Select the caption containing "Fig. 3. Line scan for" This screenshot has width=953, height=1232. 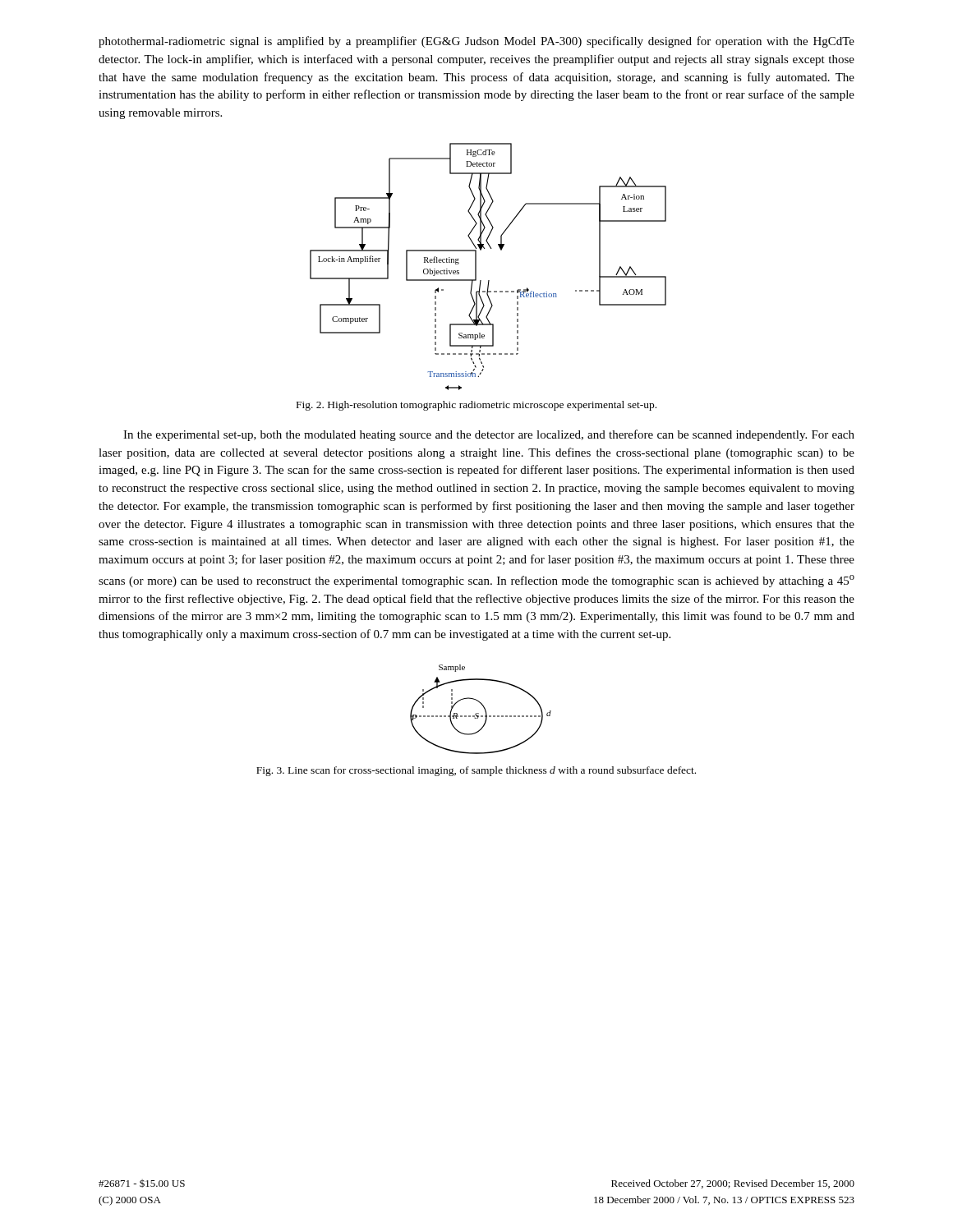pos(476,770)
